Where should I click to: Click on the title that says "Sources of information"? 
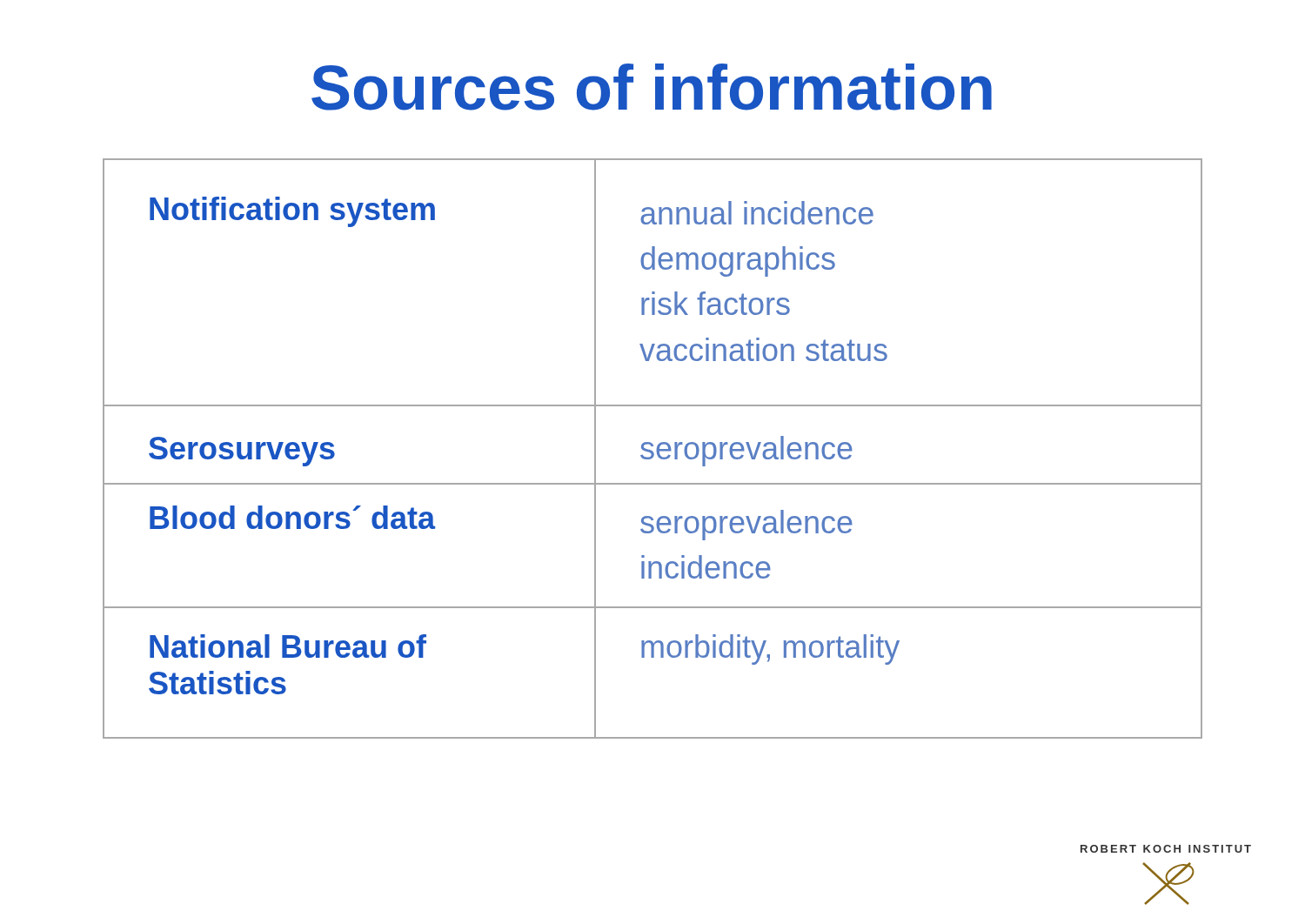click(x=652, y=88)
